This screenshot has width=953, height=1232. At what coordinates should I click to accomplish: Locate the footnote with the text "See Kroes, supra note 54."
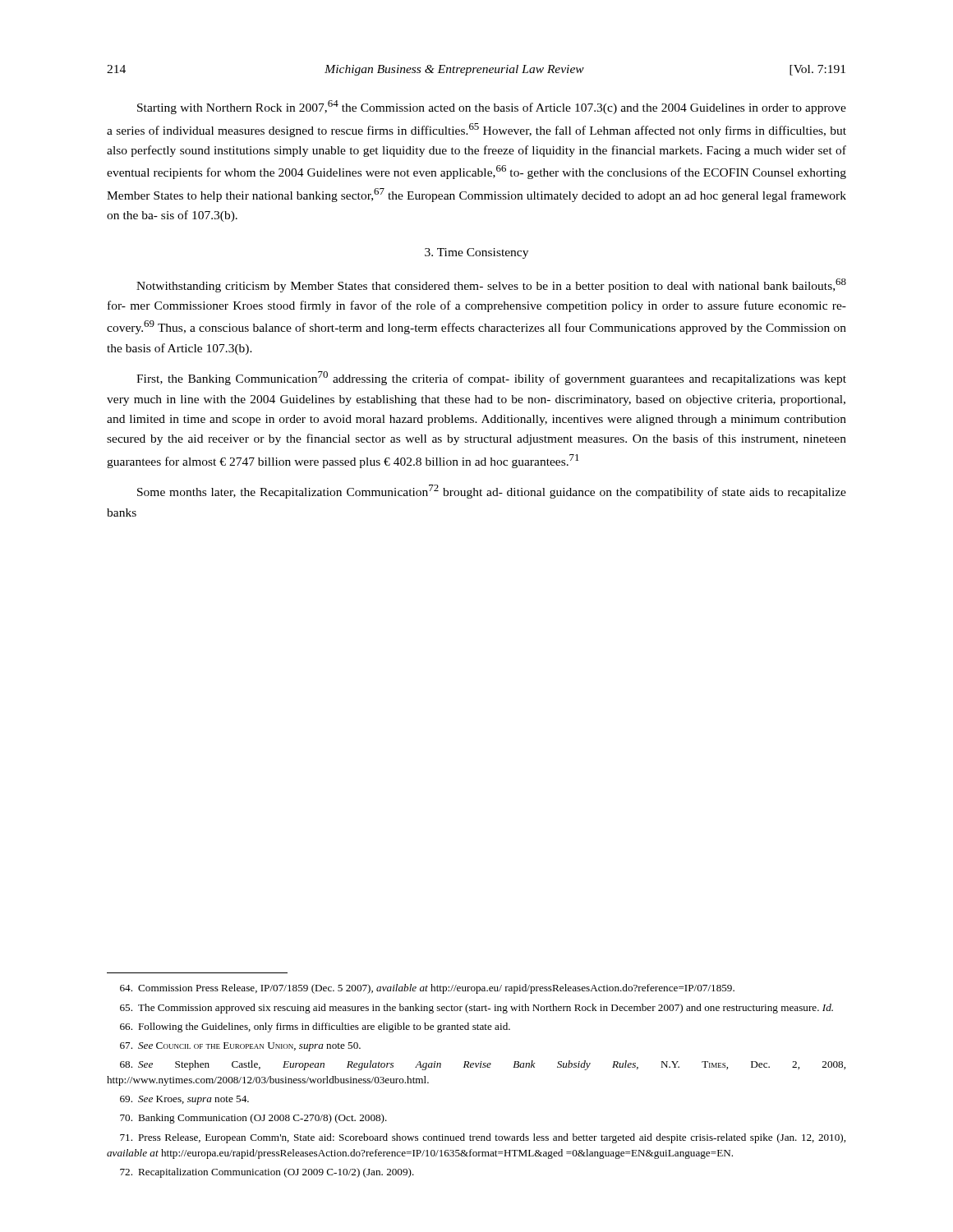[178, 1099]
